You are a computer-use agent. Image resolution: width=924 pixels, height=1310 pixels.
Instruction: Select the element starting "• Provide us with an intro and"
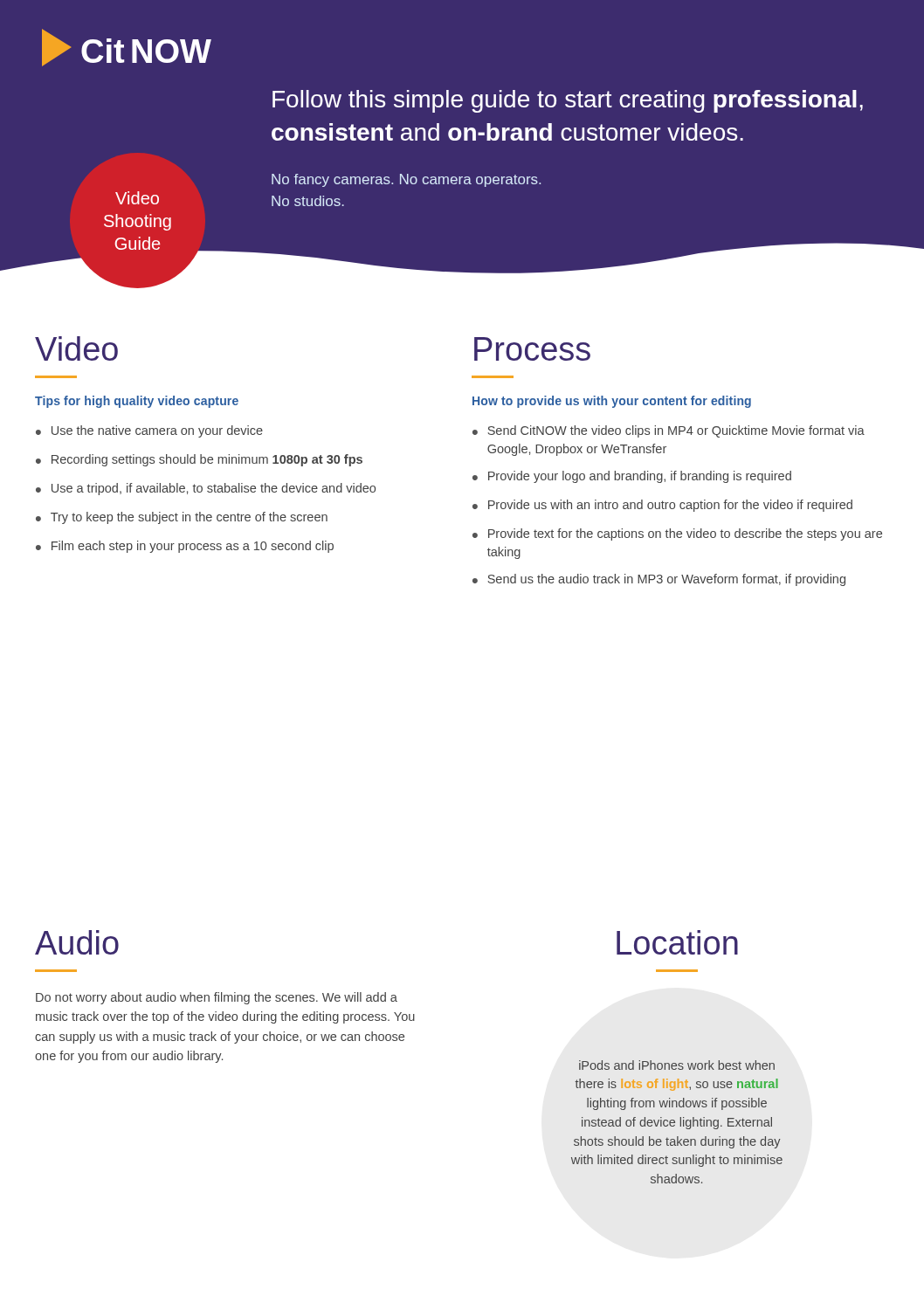[x=662, y=506]
